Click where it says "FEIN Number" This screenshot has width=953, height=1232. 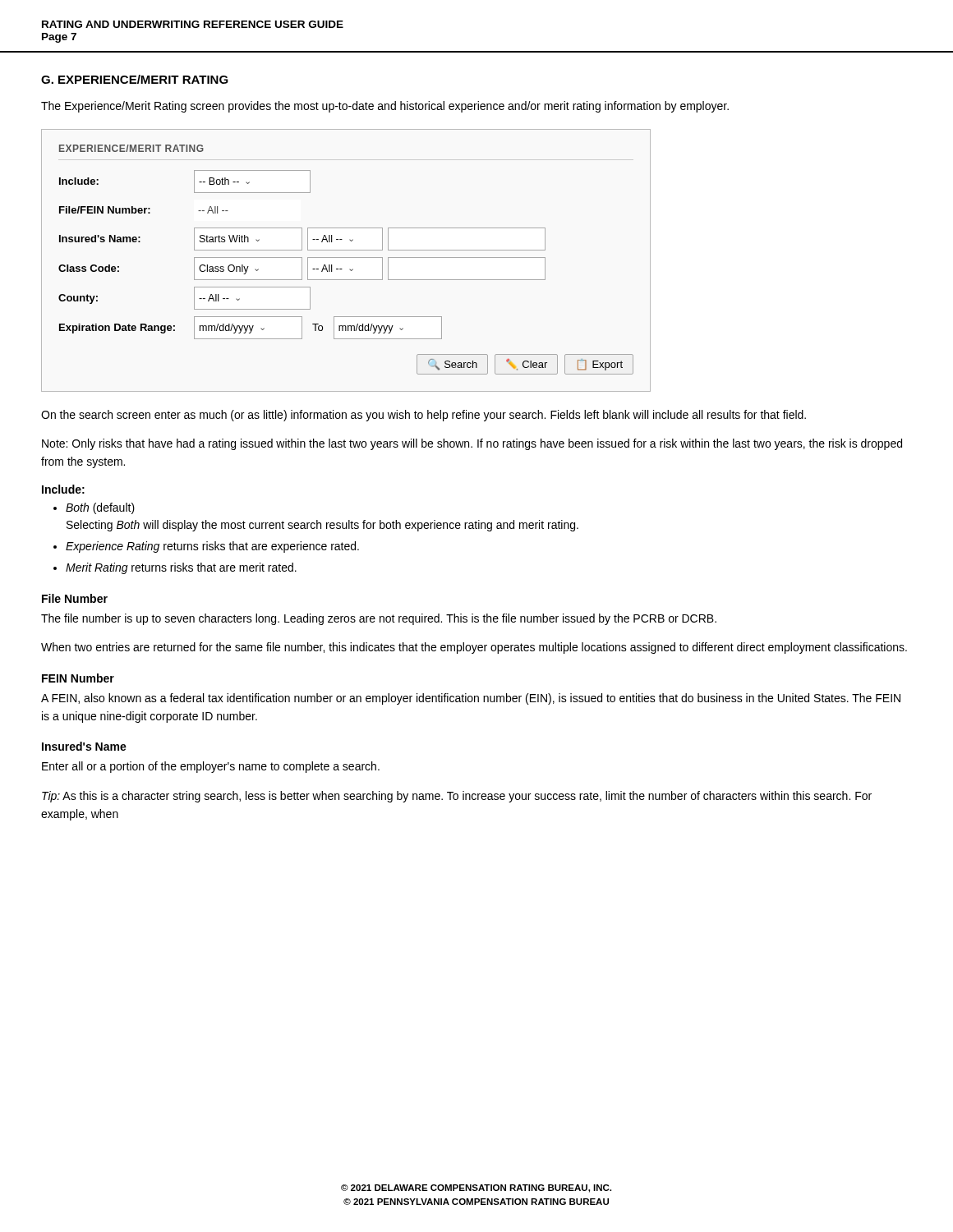pyautogui.click(x=78, y=678)
